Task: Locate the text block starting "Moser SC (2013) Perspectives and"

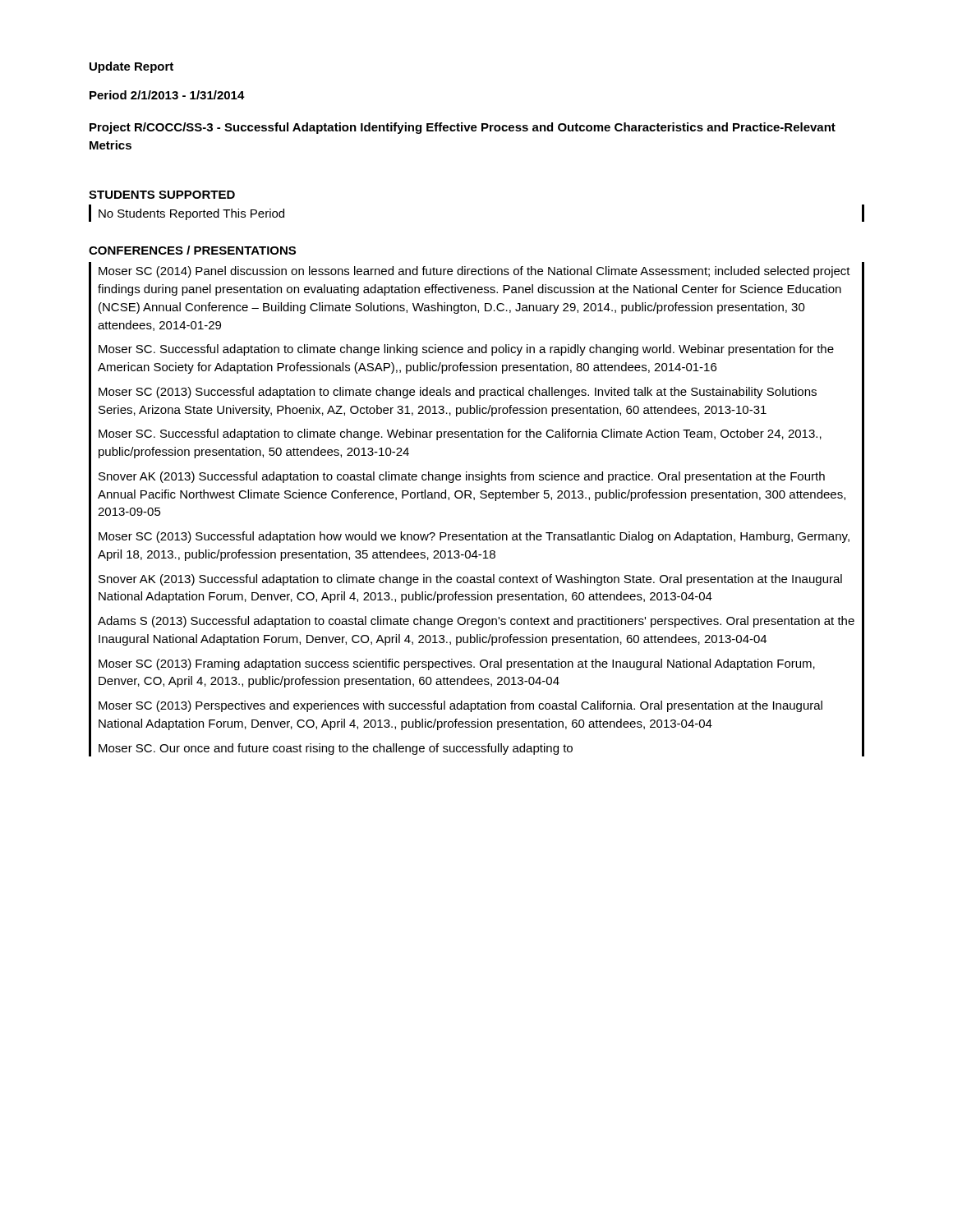Action: point(460,714)
